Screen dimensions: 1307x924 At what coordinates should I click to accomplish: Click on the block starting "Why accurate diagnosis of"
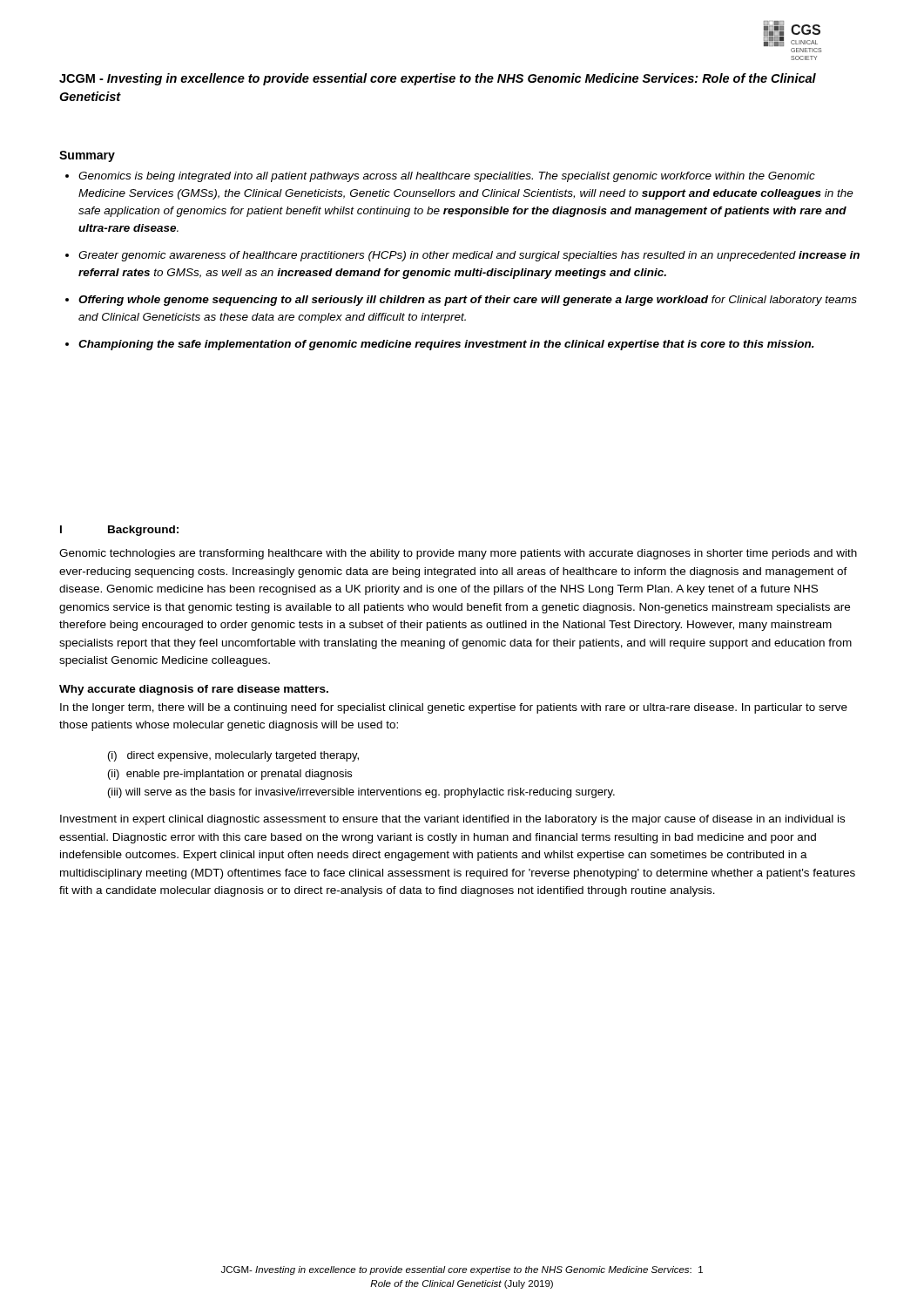click(194, 688)
